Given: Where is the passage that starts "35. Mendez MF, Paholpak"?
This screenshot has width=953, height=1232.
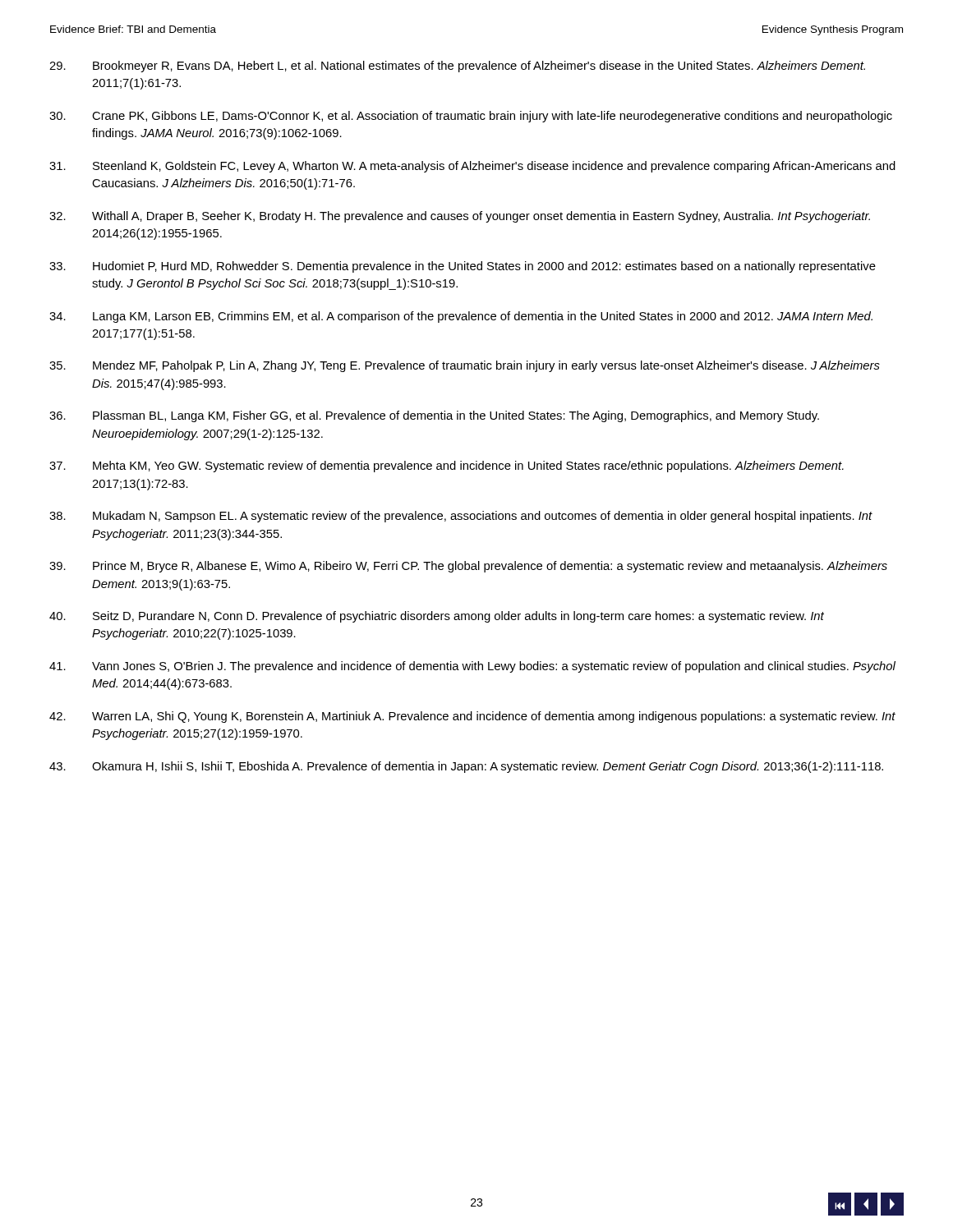Looking at the screenshot, I should point(476,375).
